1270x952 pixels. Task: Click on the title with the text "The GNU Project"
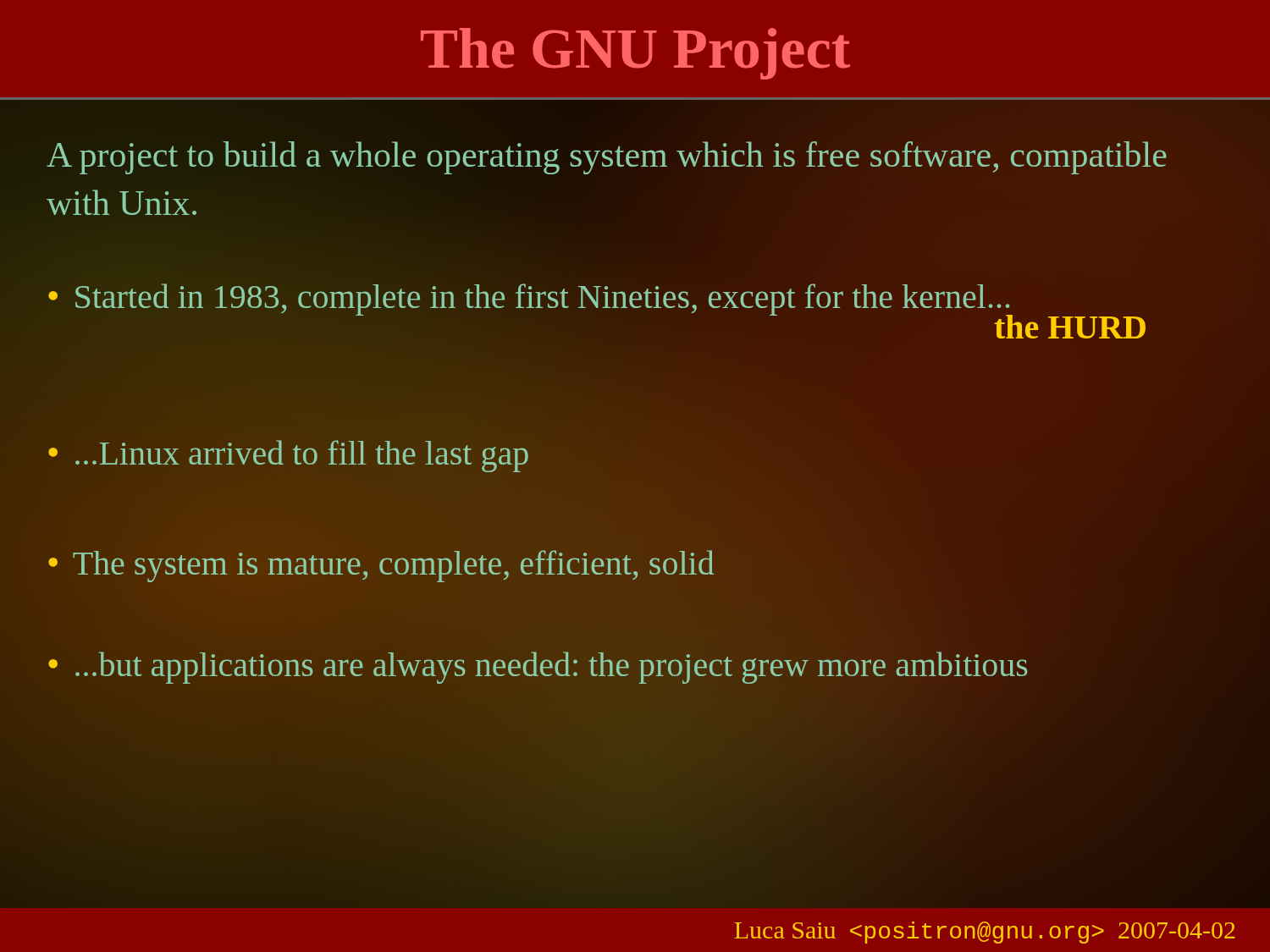[635, 49]
